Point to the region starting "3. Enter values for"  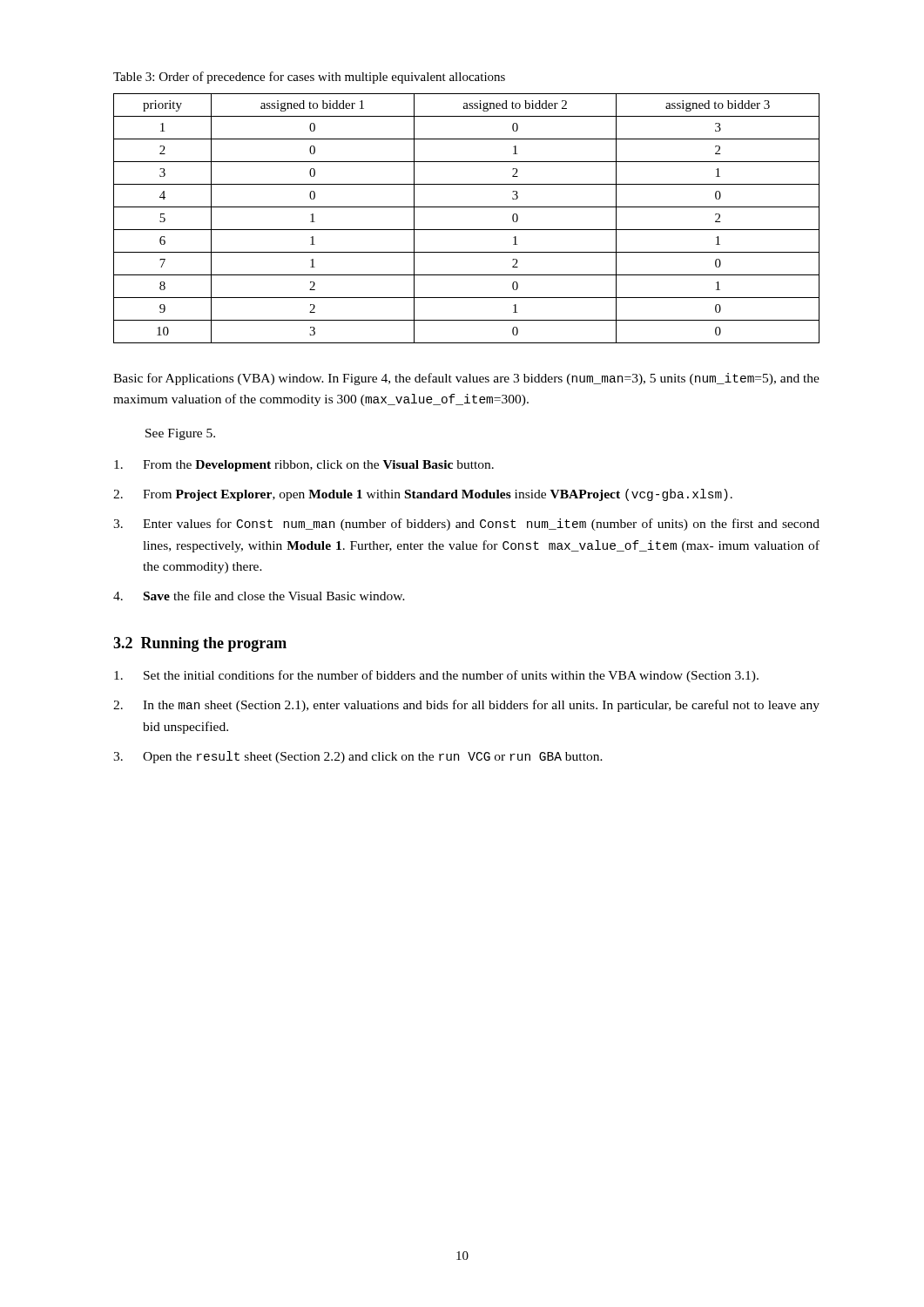tap(466, 545)
